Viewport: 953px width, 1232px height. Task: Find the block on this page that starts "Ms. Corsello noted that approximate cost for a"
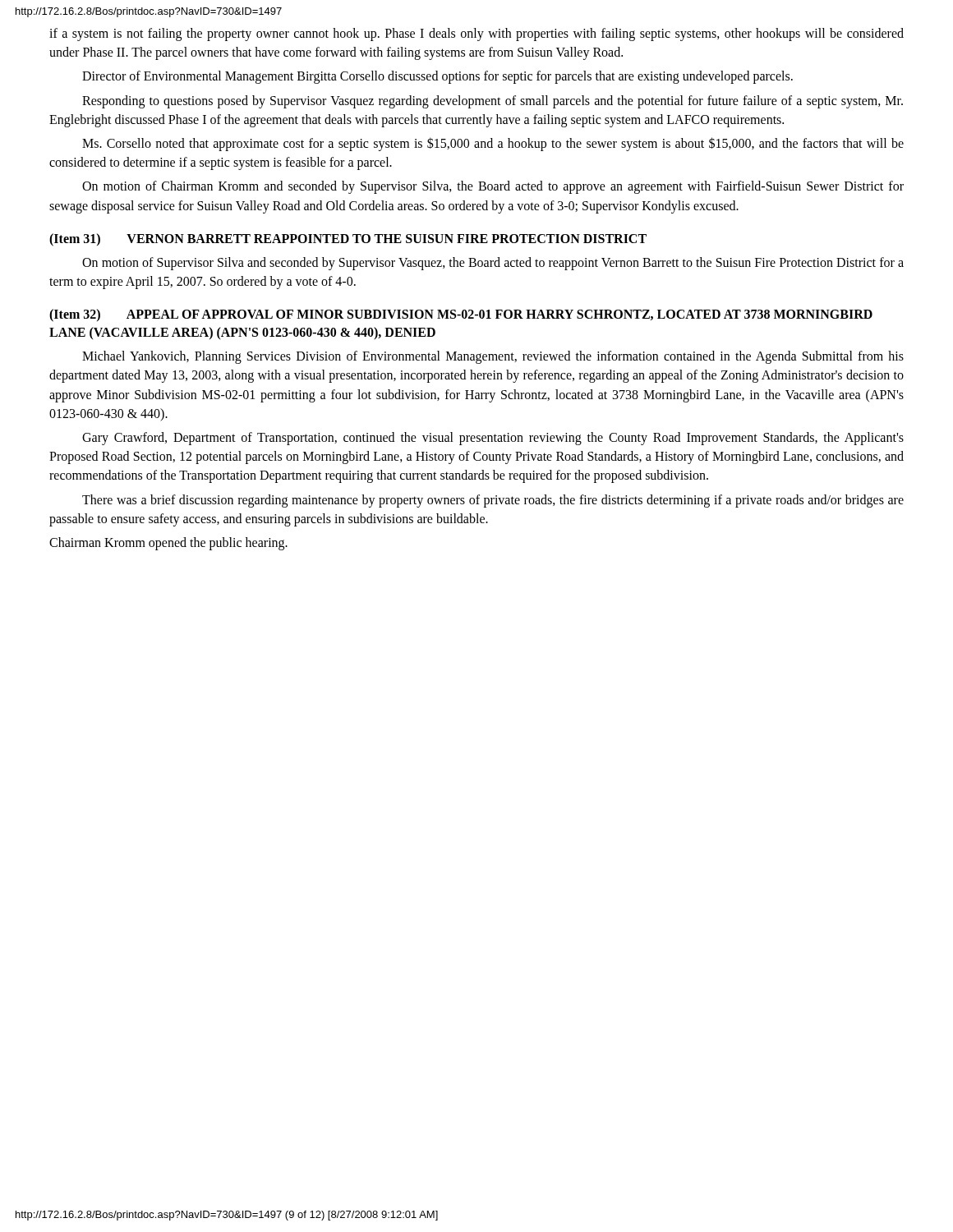pyautogui.click(x=476, y=153)
